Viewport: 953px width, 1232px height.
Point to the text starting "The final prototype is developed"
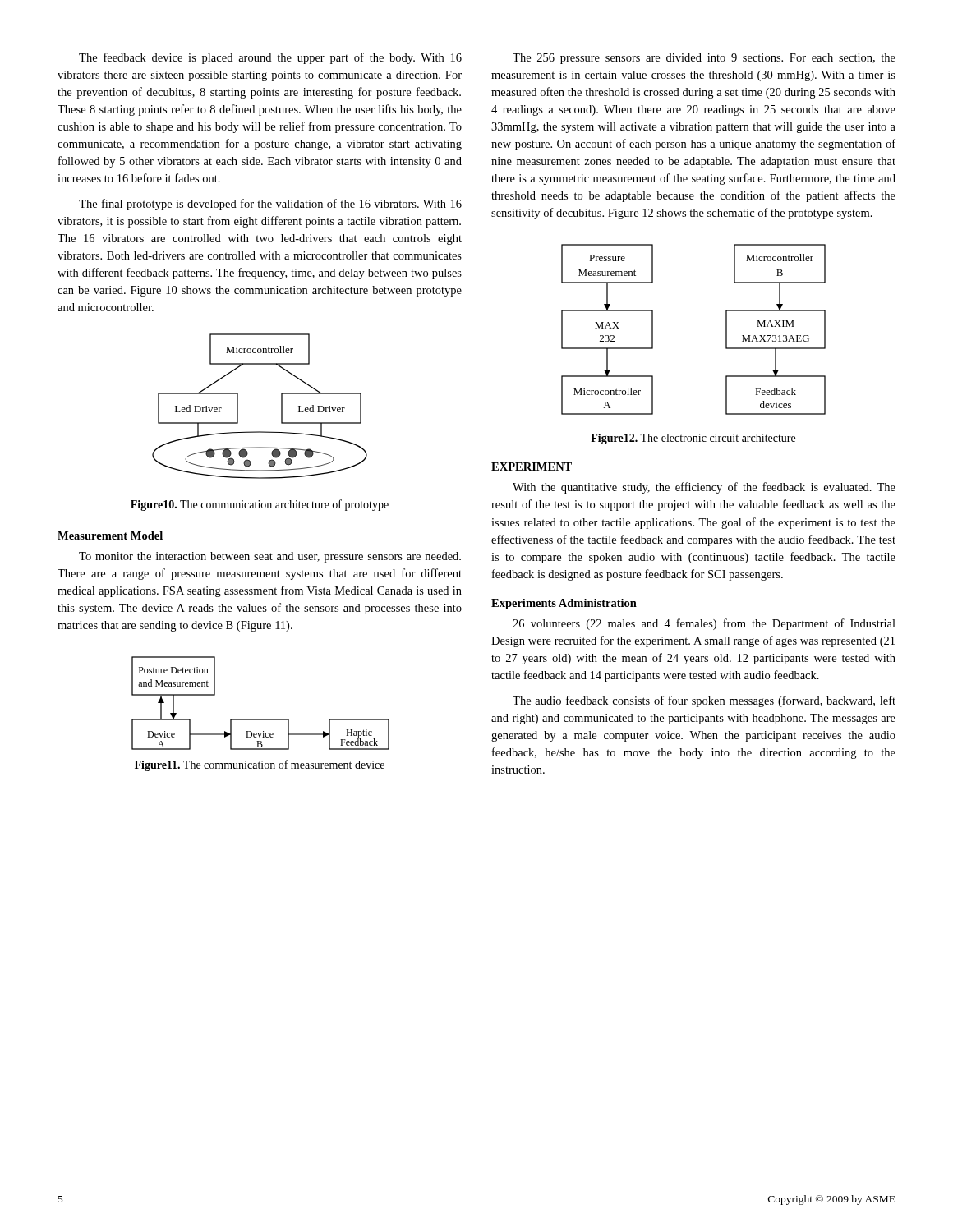coord(260,256)
